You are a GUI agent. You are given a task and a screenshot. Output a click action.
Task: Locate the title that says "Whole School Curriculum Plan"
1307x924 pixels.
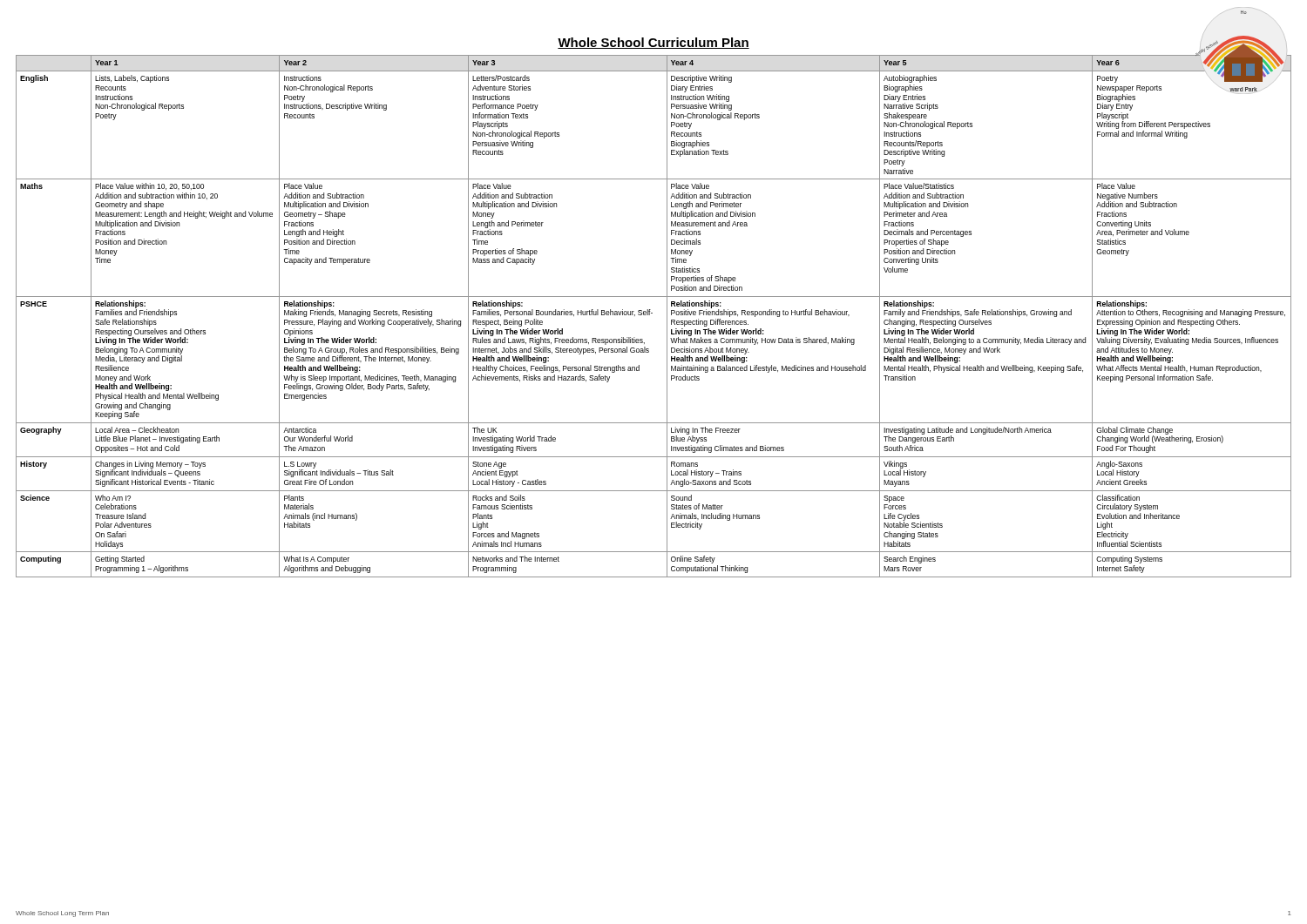(x=654, y=42)
